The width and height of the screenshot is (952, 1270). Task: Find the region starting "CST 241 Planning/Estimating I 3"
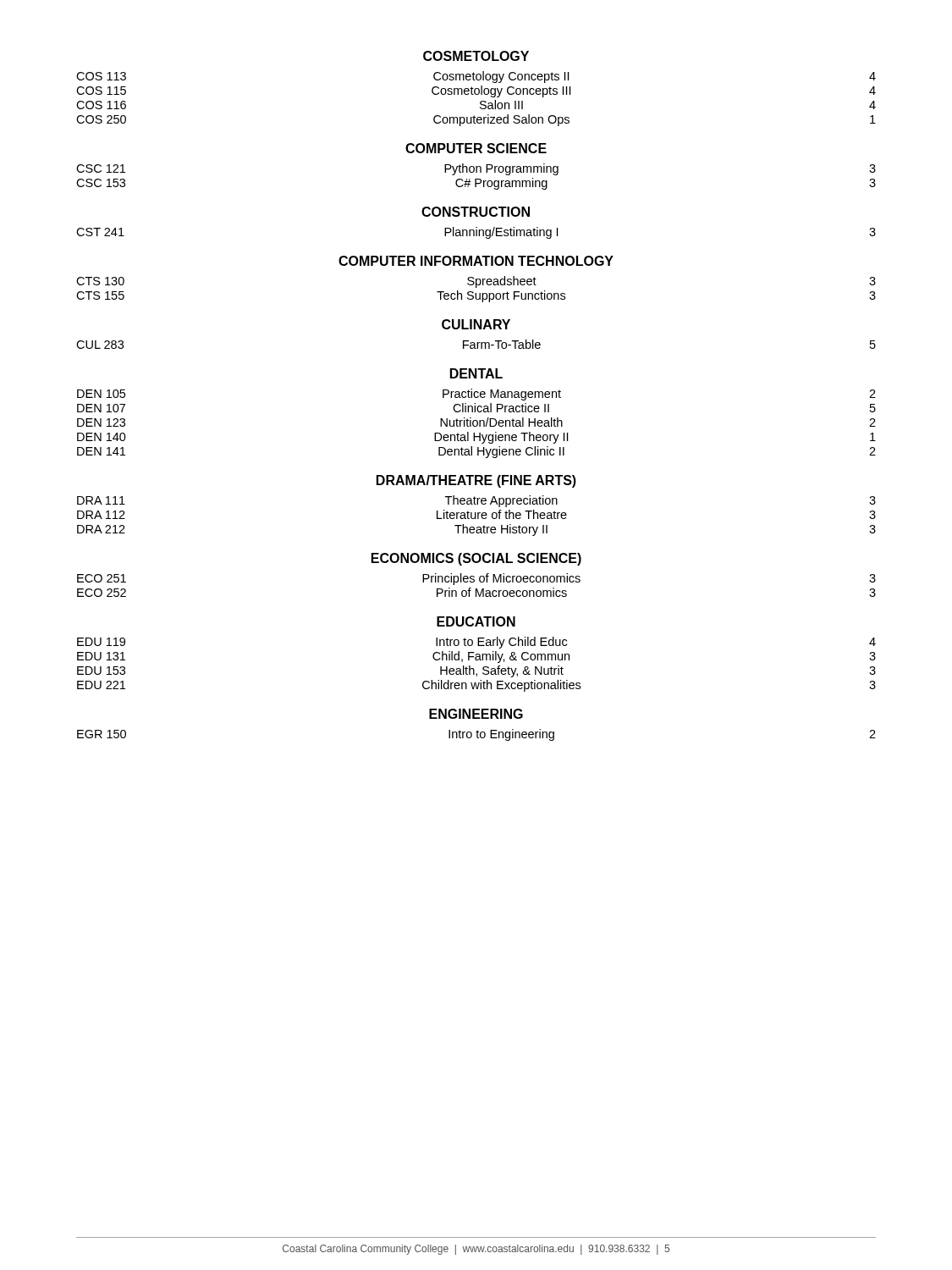(476, 232)
